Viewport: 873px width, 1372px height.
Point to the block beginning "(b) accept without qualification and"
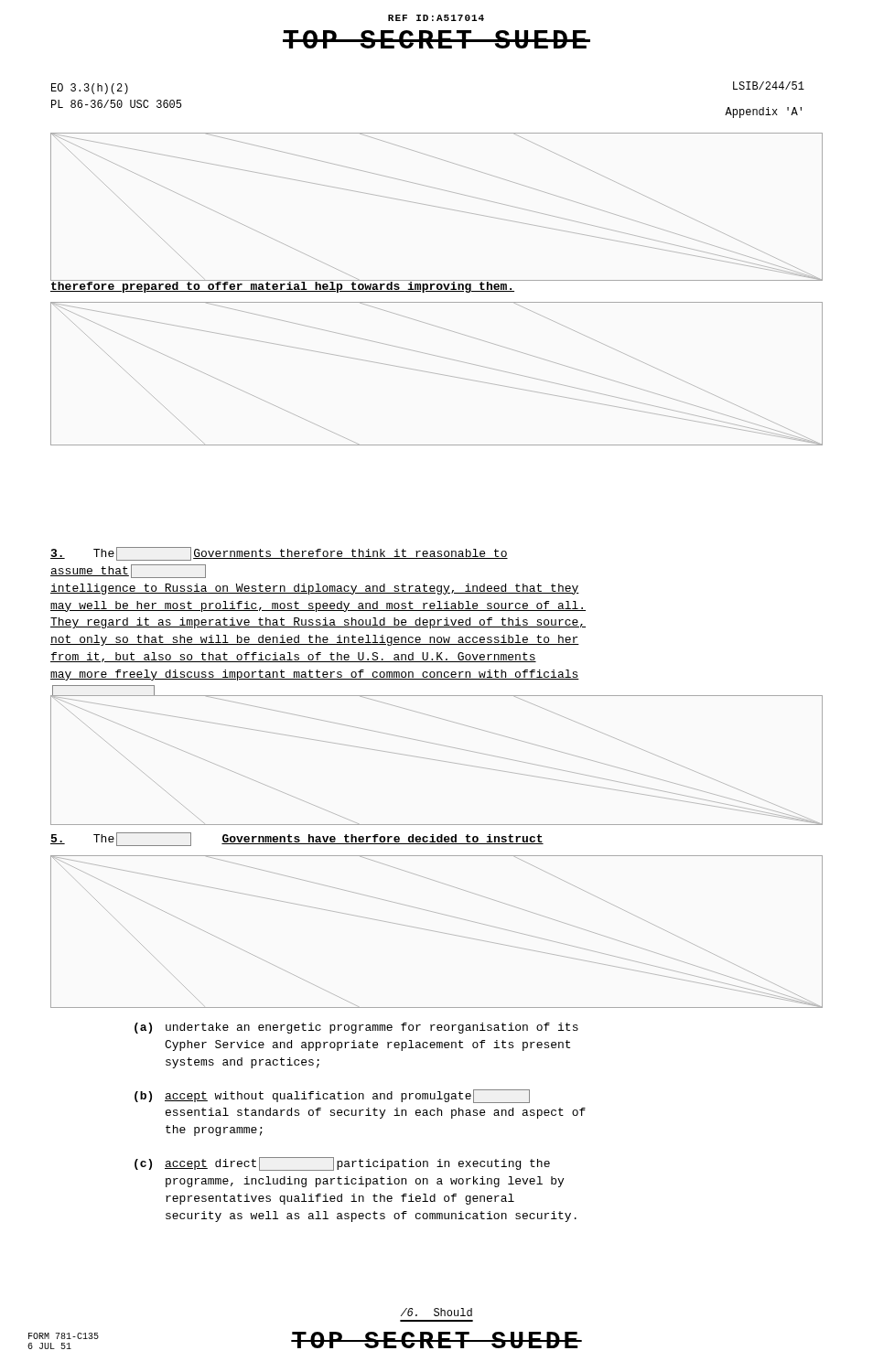click(359, 1114)
